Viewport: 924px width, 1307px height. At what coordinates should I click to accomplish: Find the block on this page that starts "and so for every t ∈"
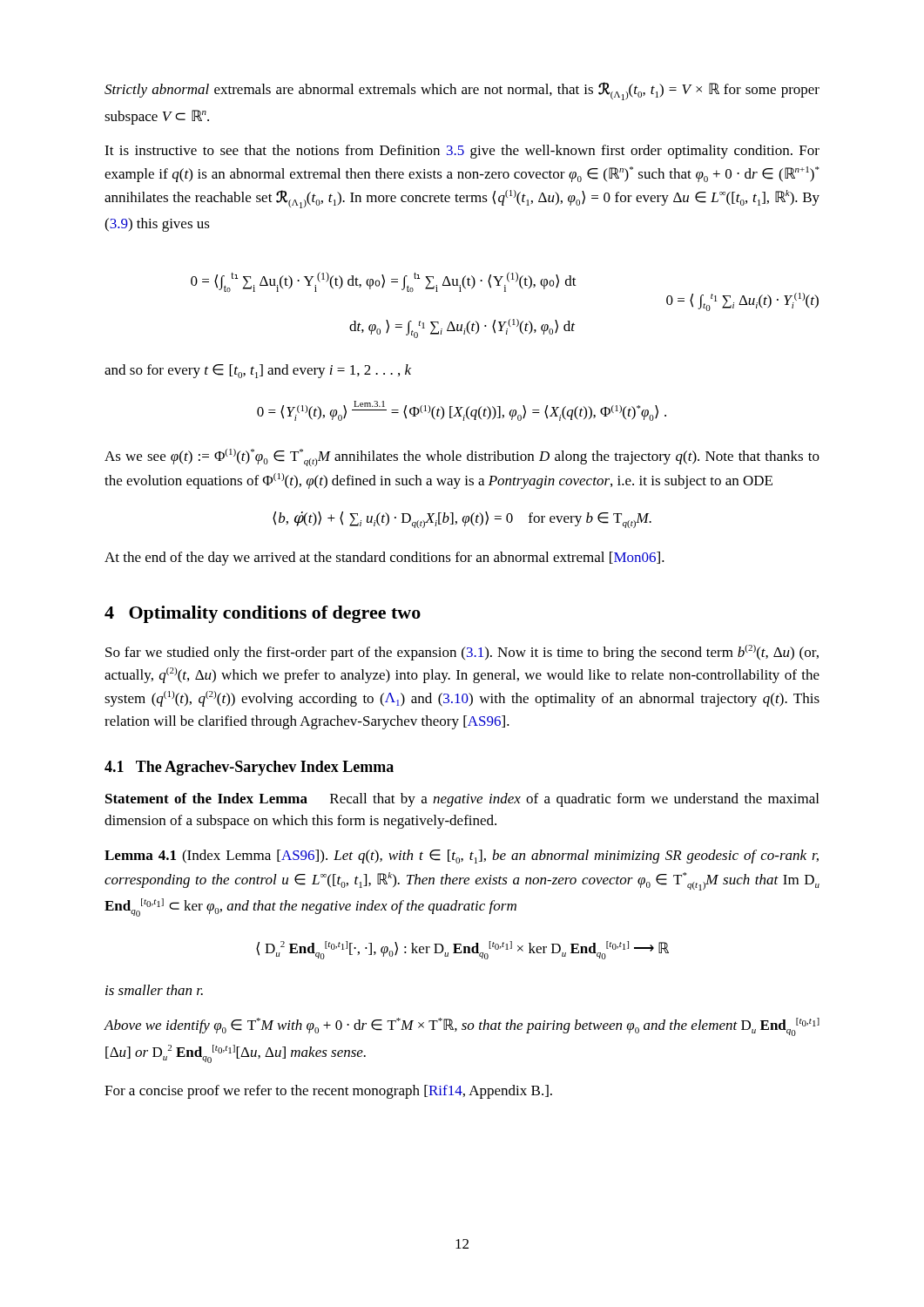[x=258, y=371]
